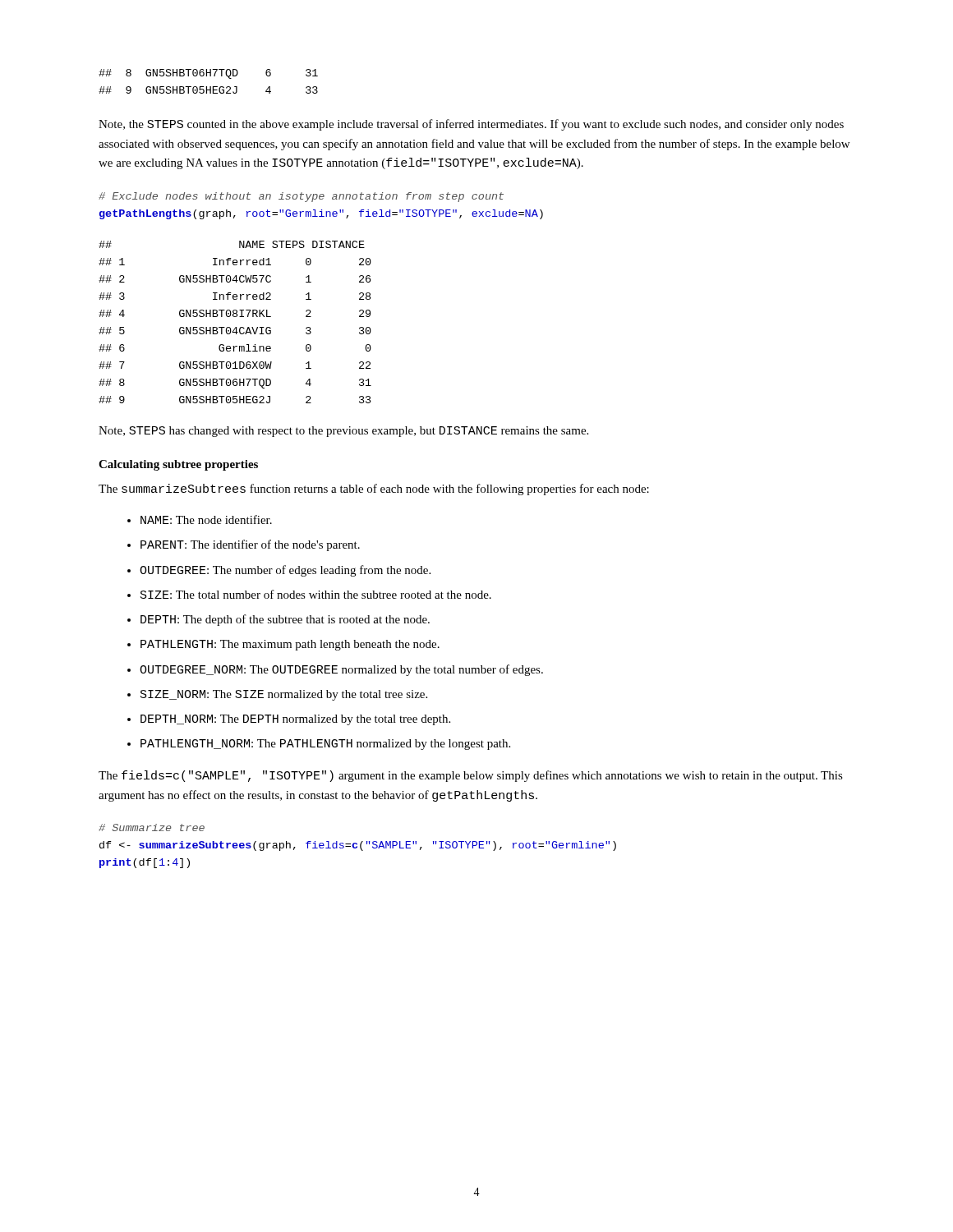Point to the block beginning "Note, STEPS has changed"
The image size is (953, 1232).
coord(476,431)
